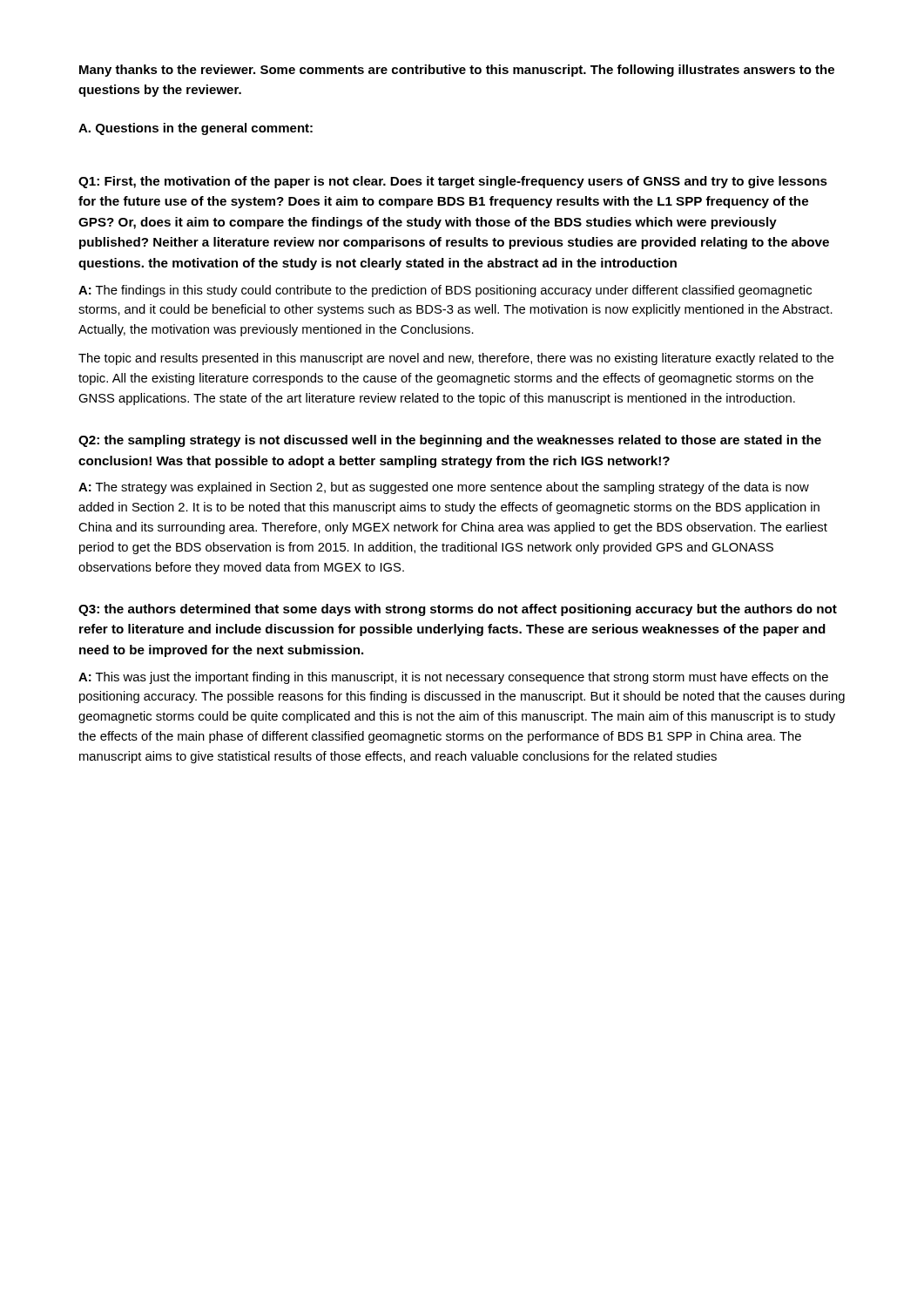The image size is (924, 1307).
Task: Point to the passage starting "A: The strategy was explained in Section 2,"
Action: pos(462,528)
